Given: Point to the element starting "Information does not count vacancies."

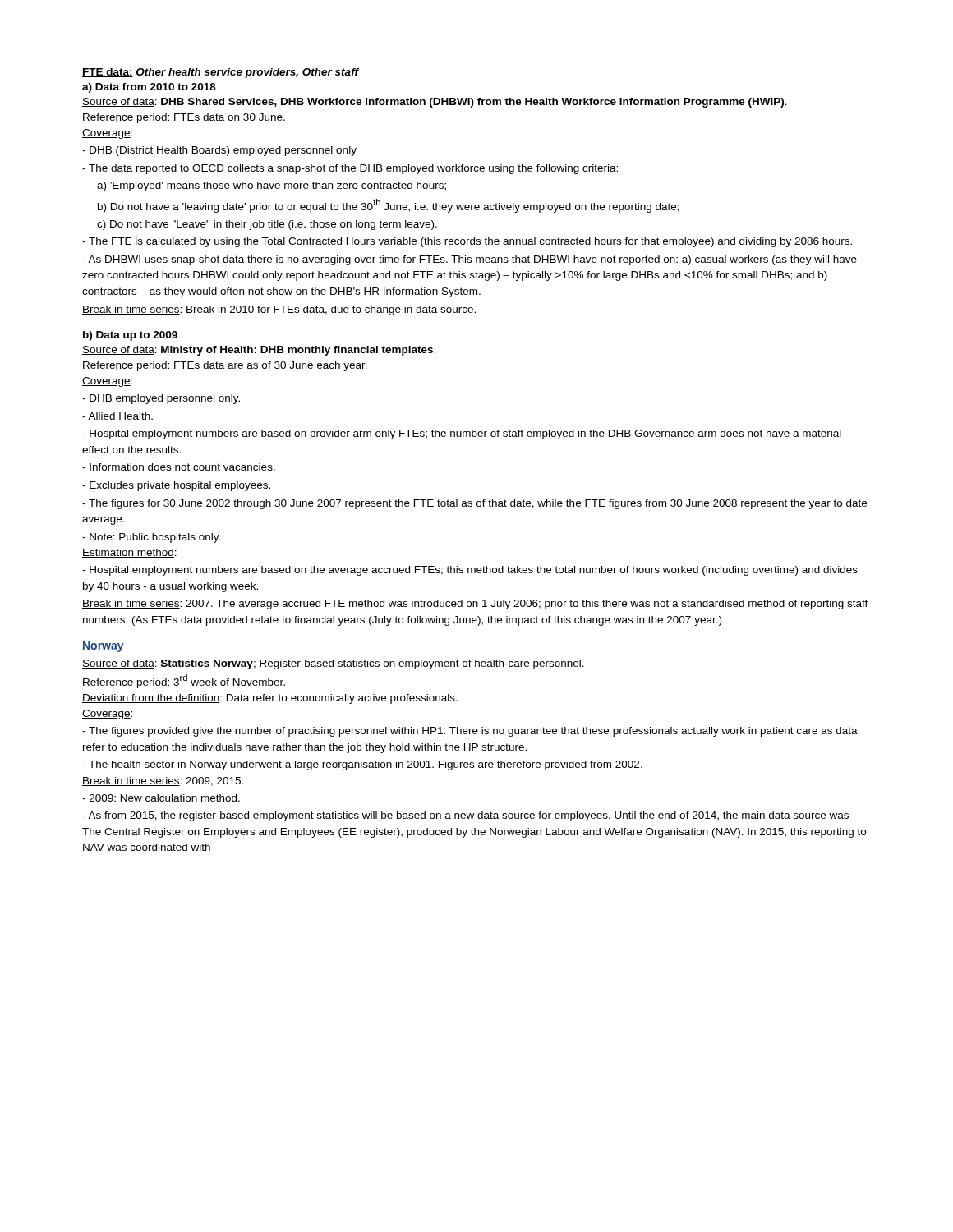Looking at the screenshot, I should 179,467.
